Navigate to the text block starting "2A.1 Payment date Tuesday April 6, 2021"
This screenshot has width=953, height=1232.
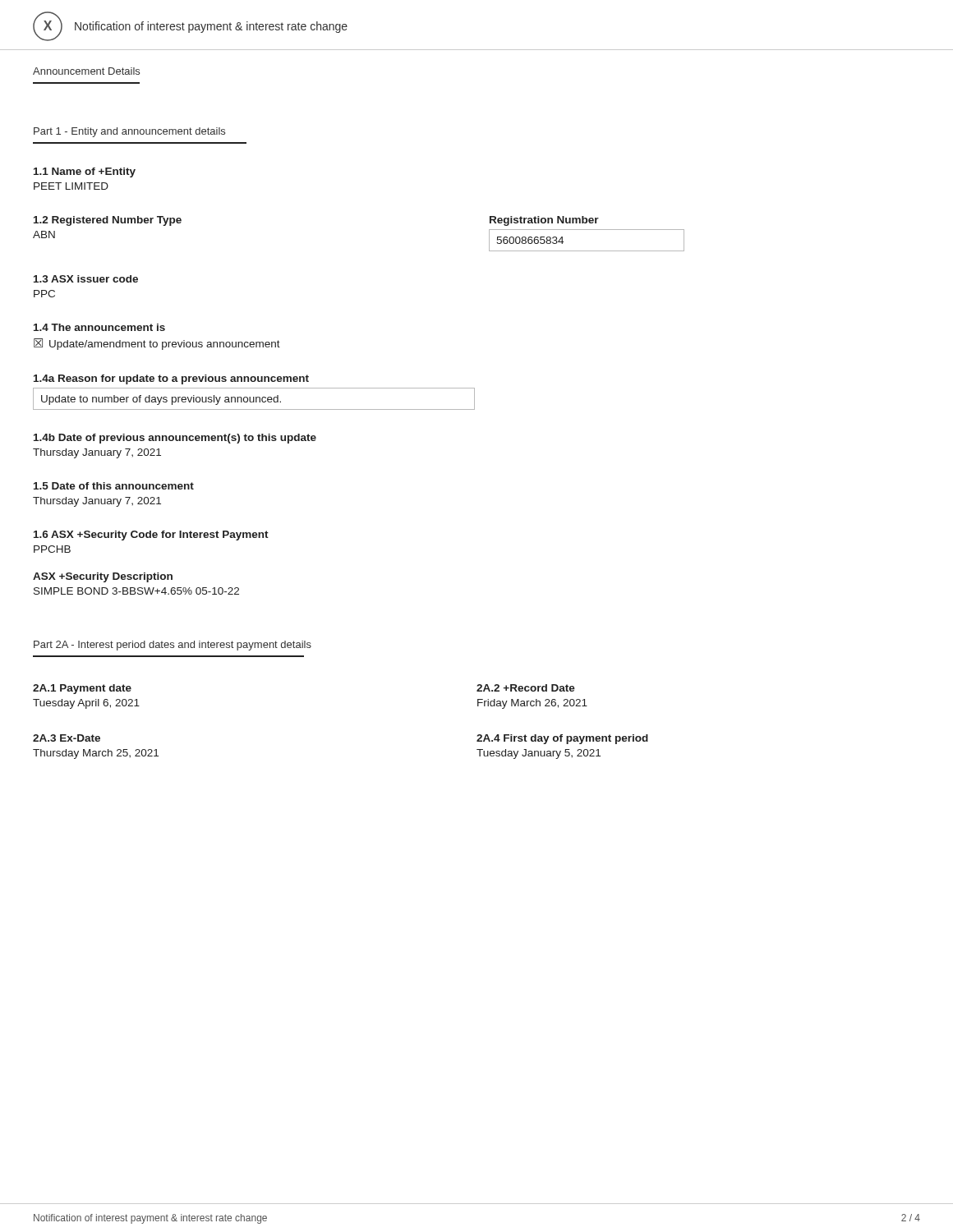[82, 689]
